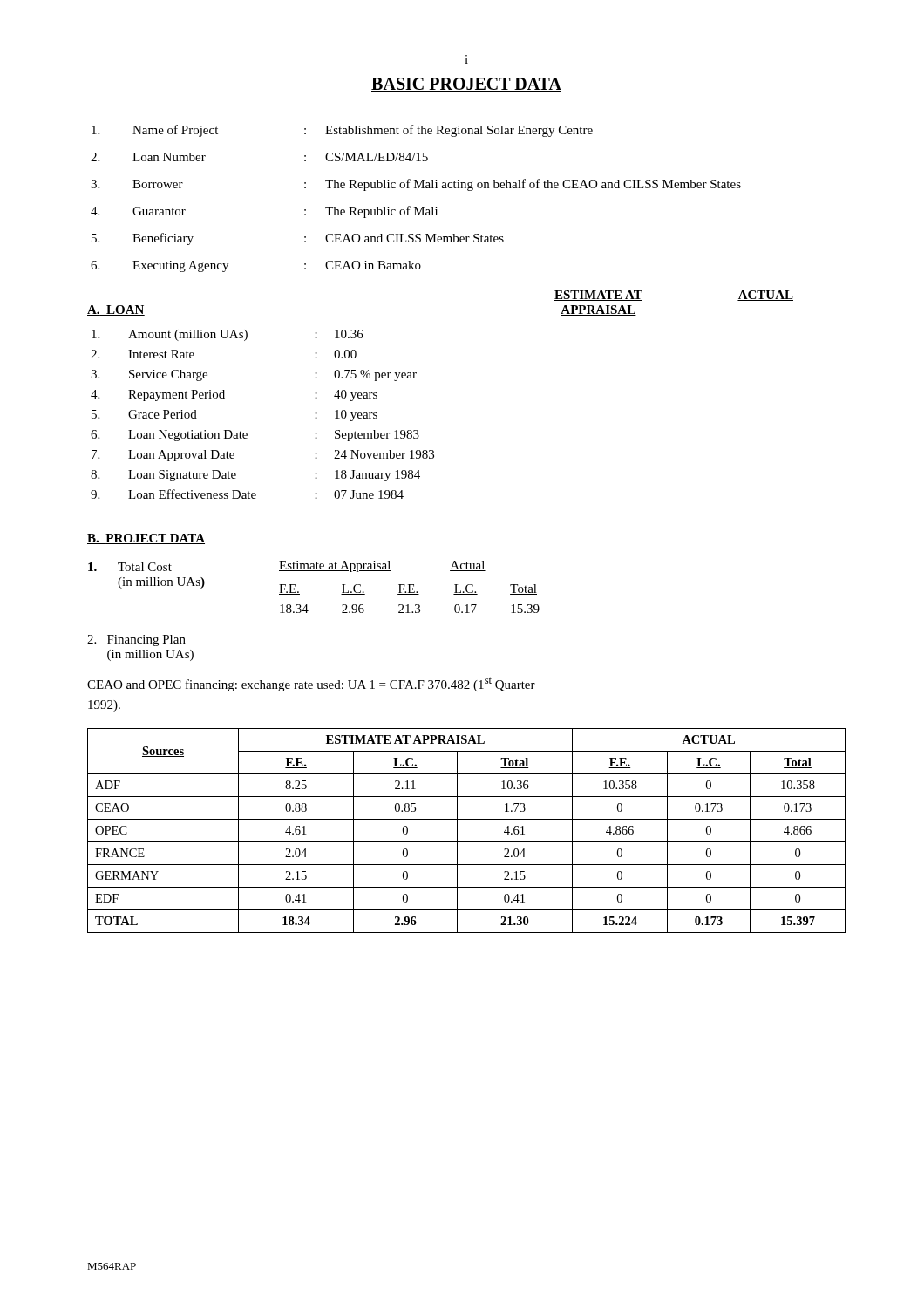Select the title
This screenshot has height=1308, width=924.
click(x=466, y=84)
